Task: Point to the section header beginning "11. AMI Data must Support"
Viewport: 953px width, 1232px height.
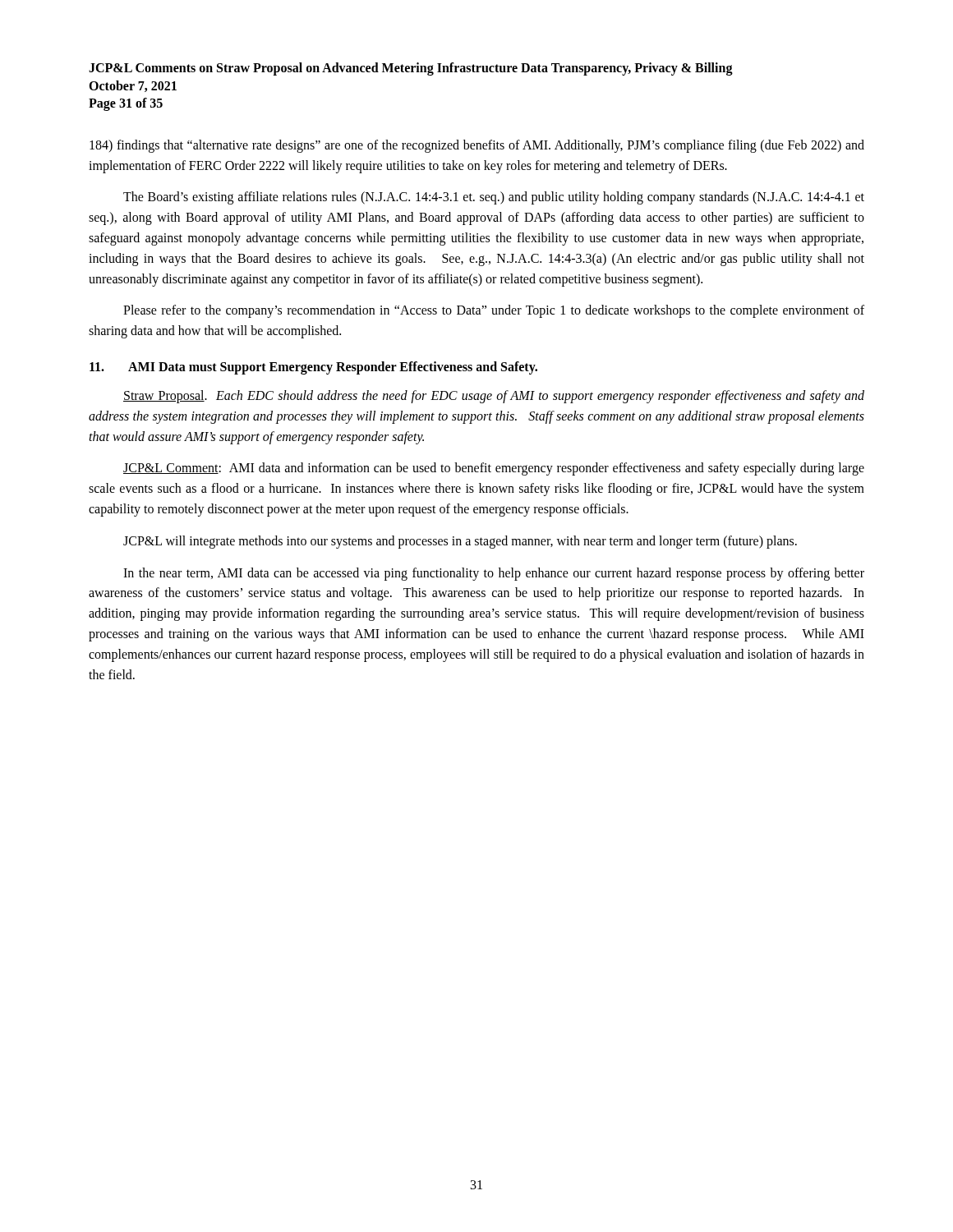Action: (313, 367)
